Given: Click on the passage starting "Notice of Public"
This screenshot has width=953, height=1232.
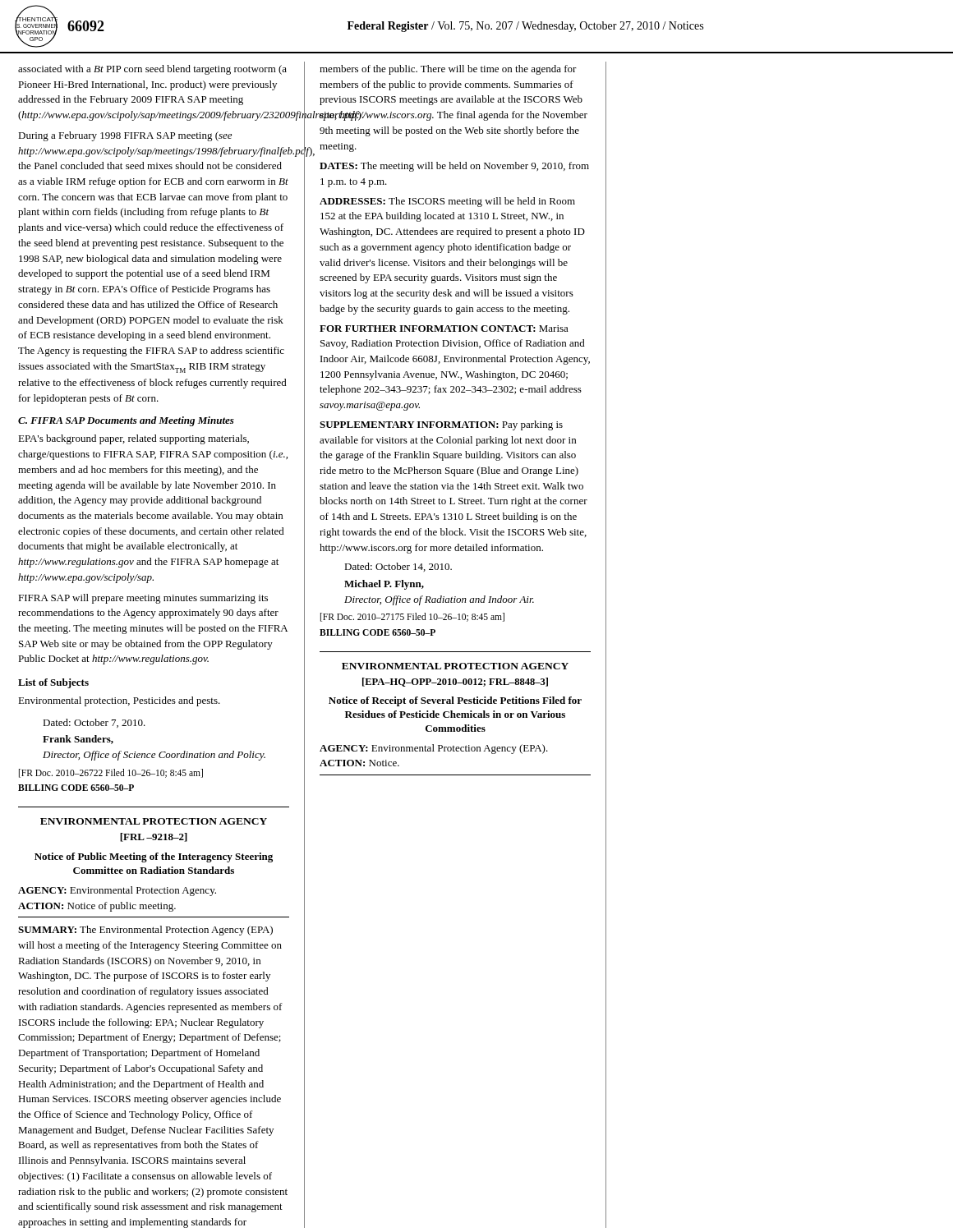Looking at the screenshot, I should pos(154,863).
